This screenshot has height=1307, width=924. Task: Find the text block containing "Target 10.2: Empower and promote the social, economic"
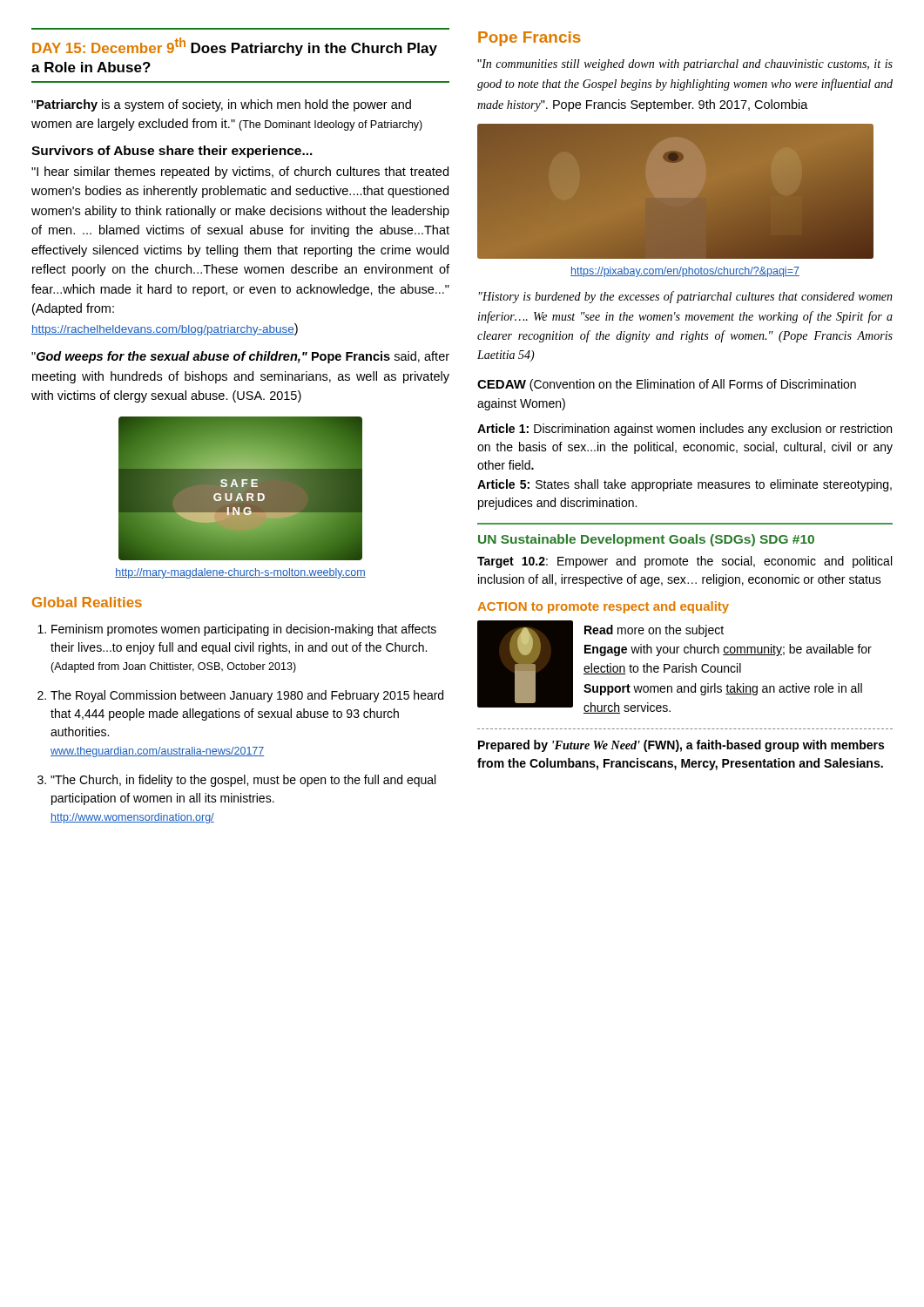pyautogui.click(x=685, y=571)
